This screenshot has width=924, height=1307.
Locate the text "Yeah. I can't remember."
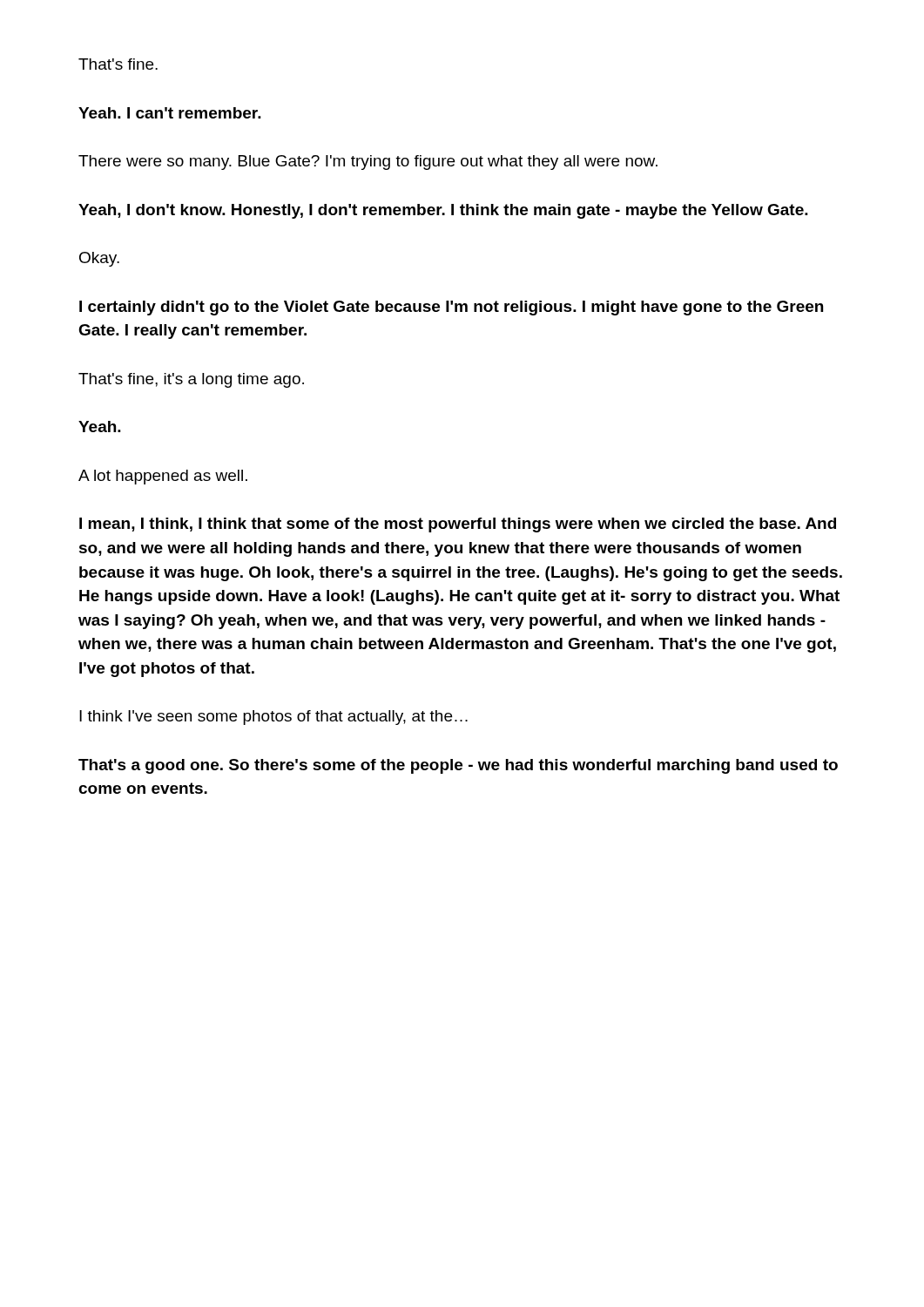tap(170, 112)
